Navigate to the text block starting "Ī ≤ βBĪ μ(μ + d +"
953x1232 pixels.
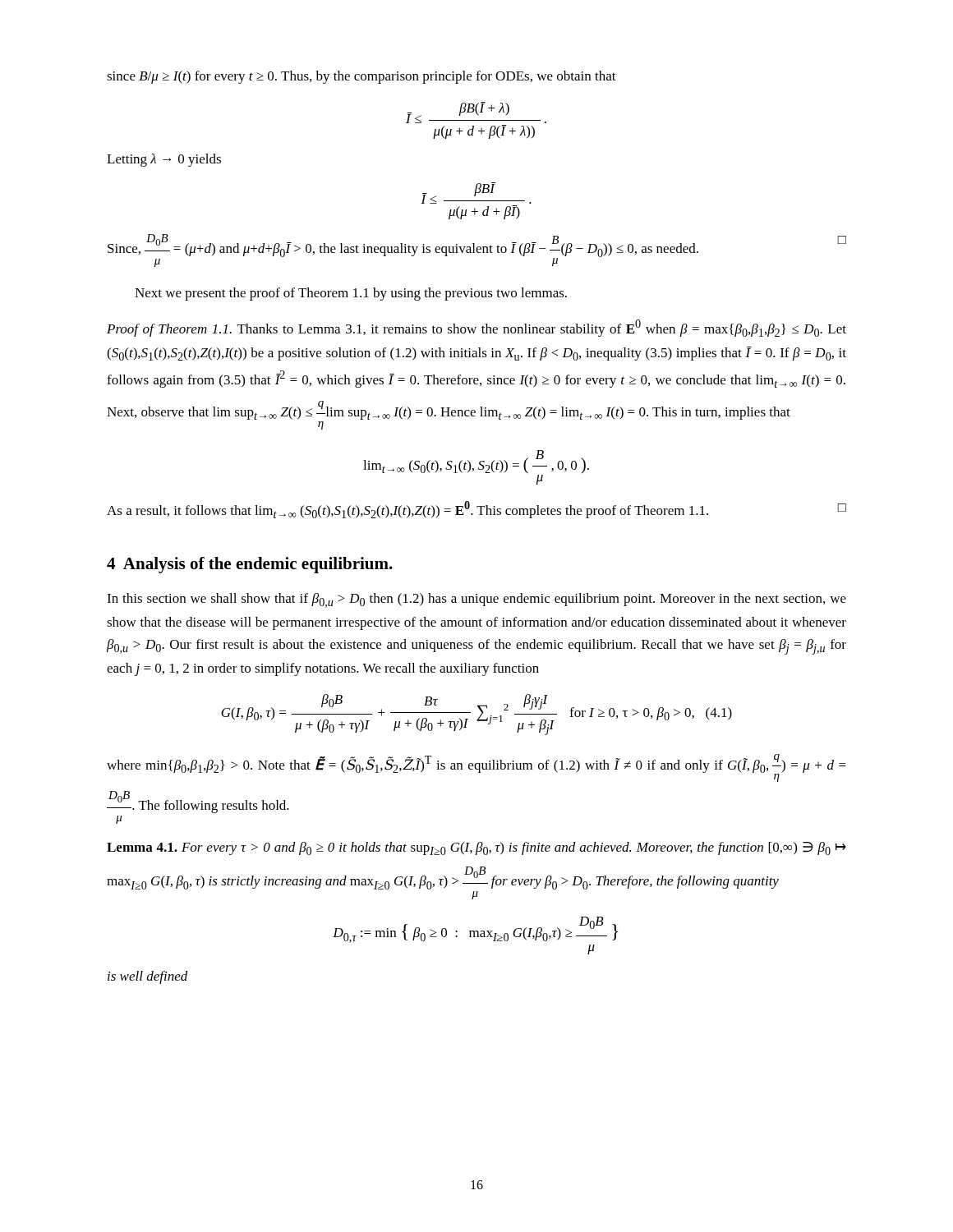tap(476, 201)
